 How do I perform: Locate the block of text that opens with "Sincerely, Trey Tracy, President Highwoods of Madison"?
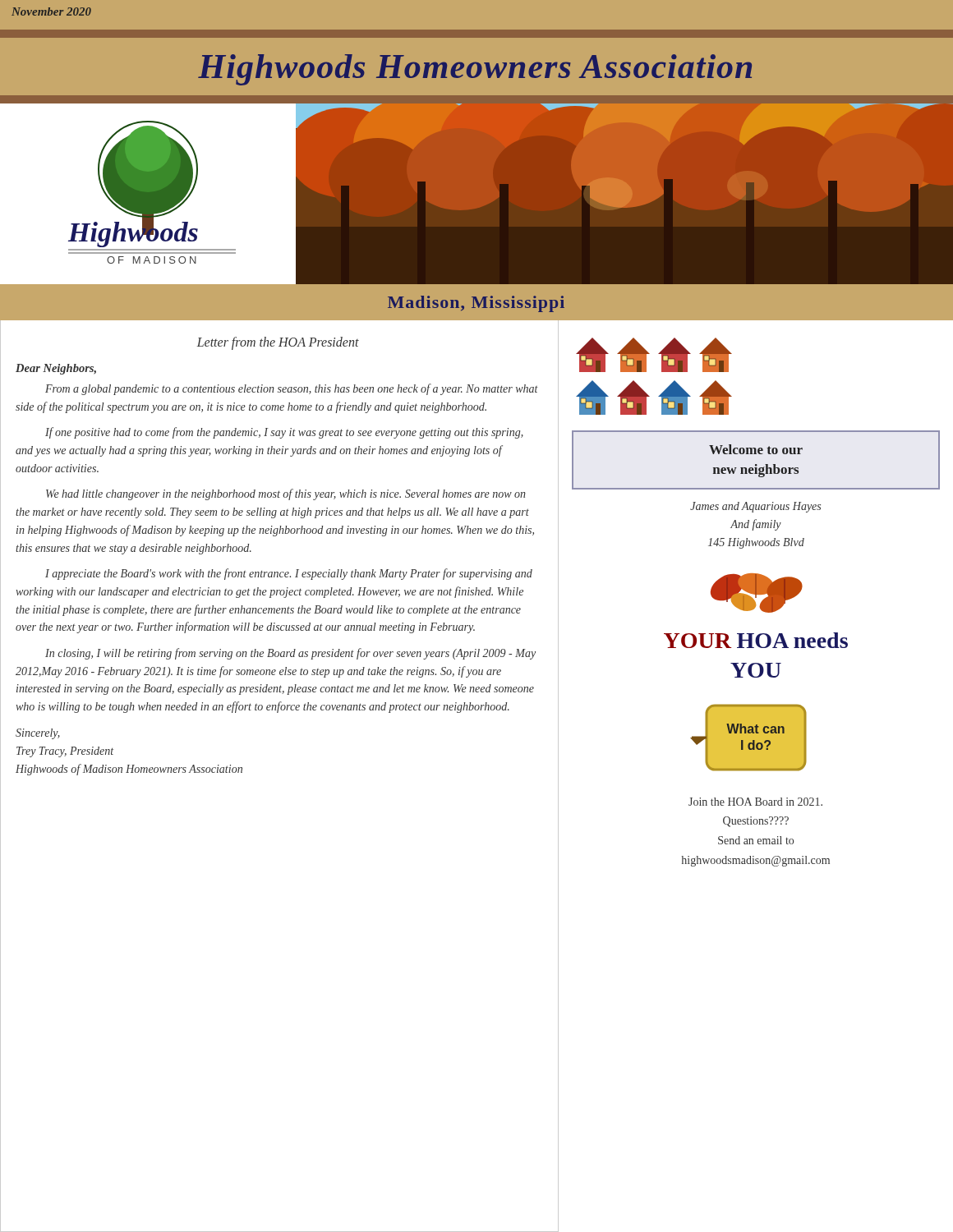38,734
